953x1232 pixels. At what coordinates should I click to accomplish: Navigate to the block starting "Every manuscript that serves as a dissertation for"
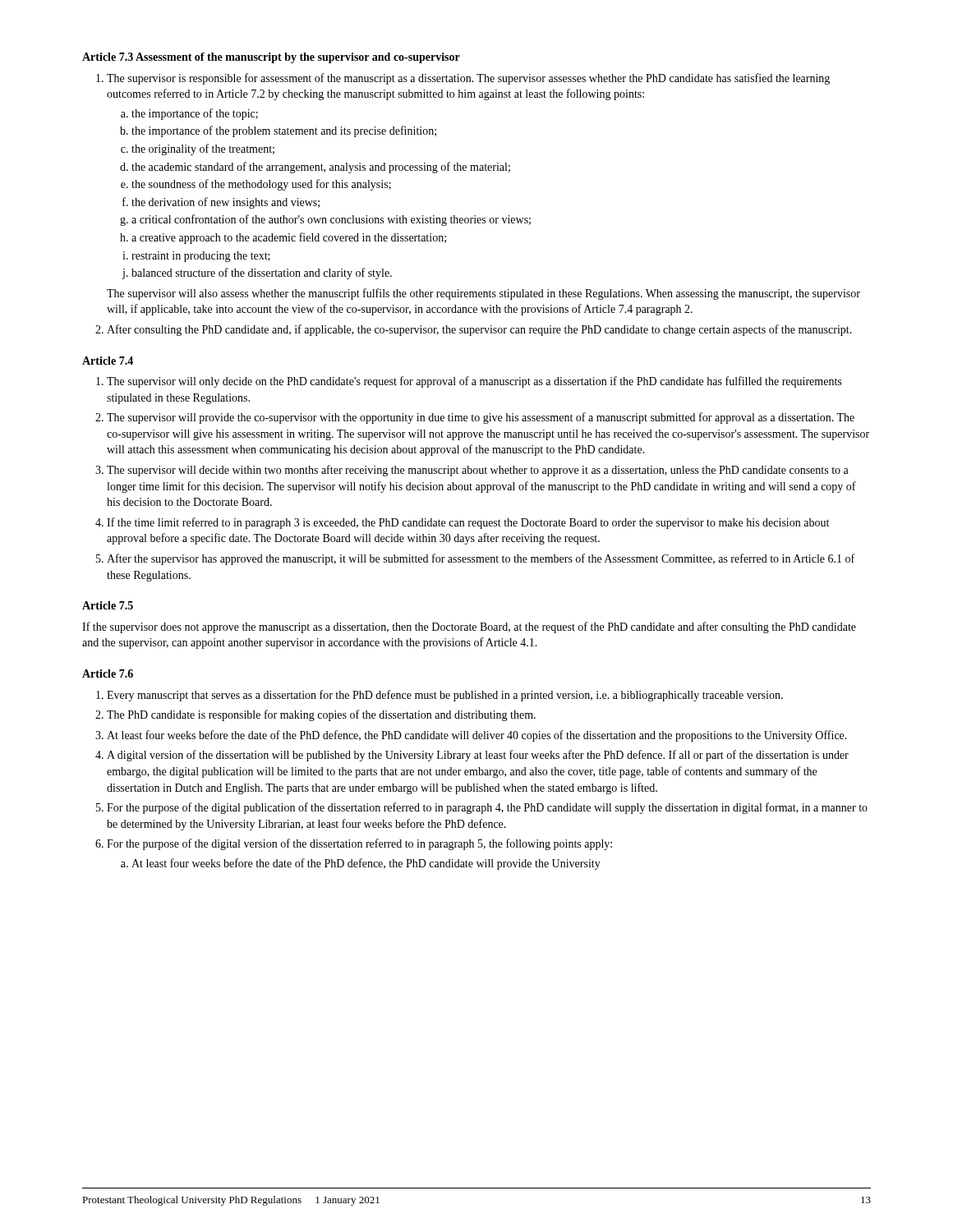[x=445, y=695]
